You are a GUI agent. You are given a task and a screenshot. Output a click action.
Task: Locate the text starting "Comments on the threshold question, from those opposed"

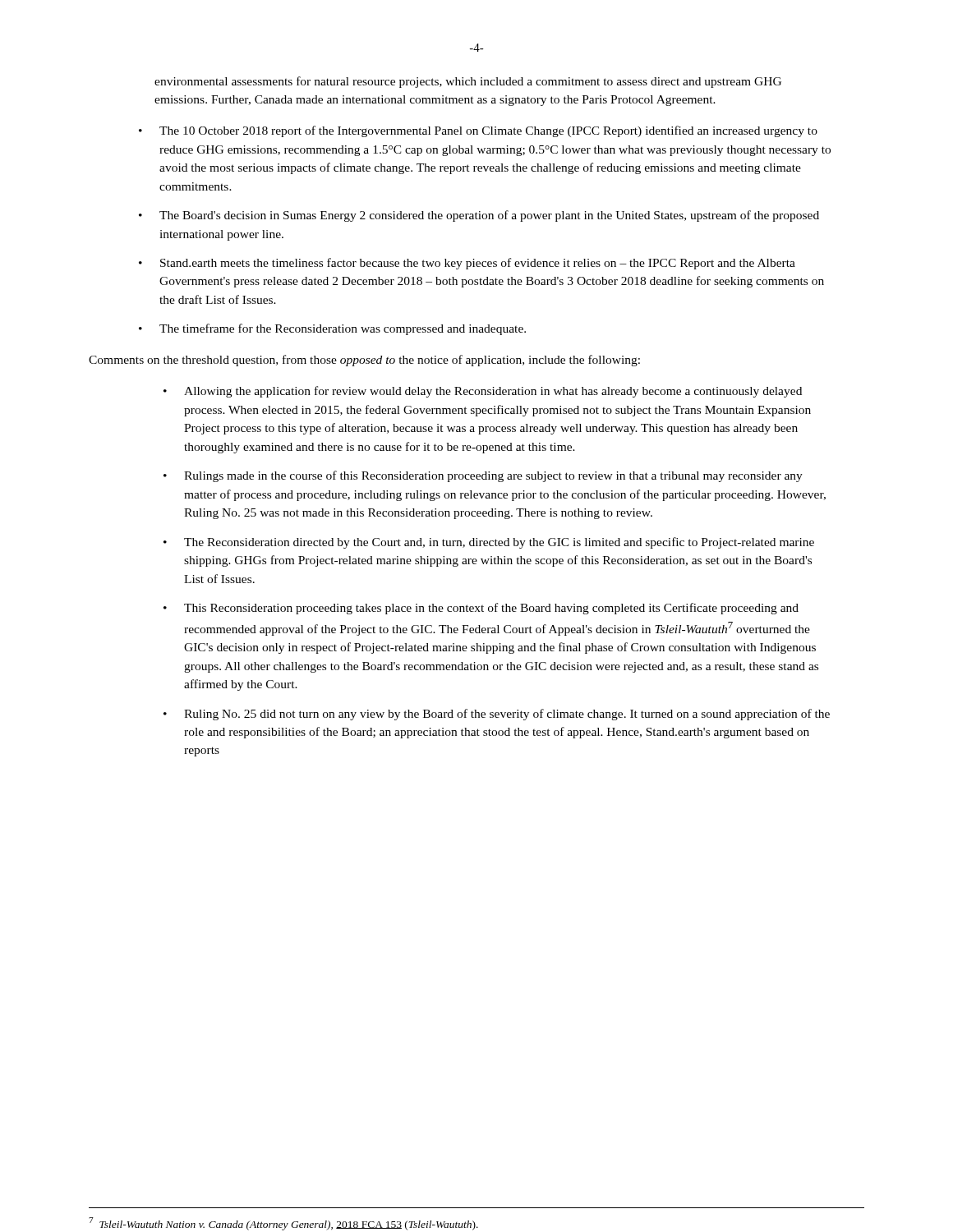tap(365, 360)
